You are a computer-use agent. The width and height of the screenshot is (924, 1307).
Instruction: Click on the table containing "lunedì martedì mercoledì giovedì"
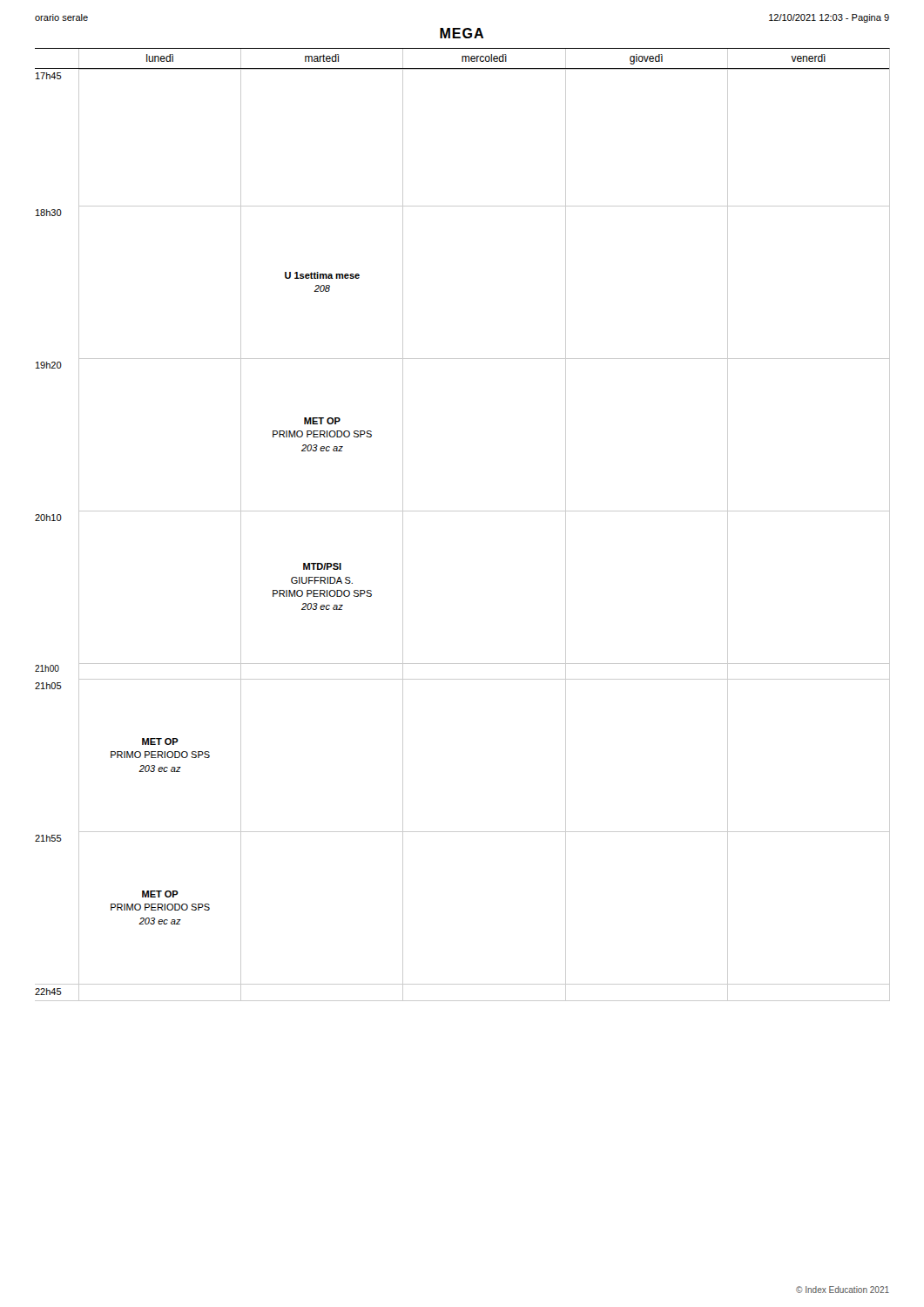tap(462, 525)
